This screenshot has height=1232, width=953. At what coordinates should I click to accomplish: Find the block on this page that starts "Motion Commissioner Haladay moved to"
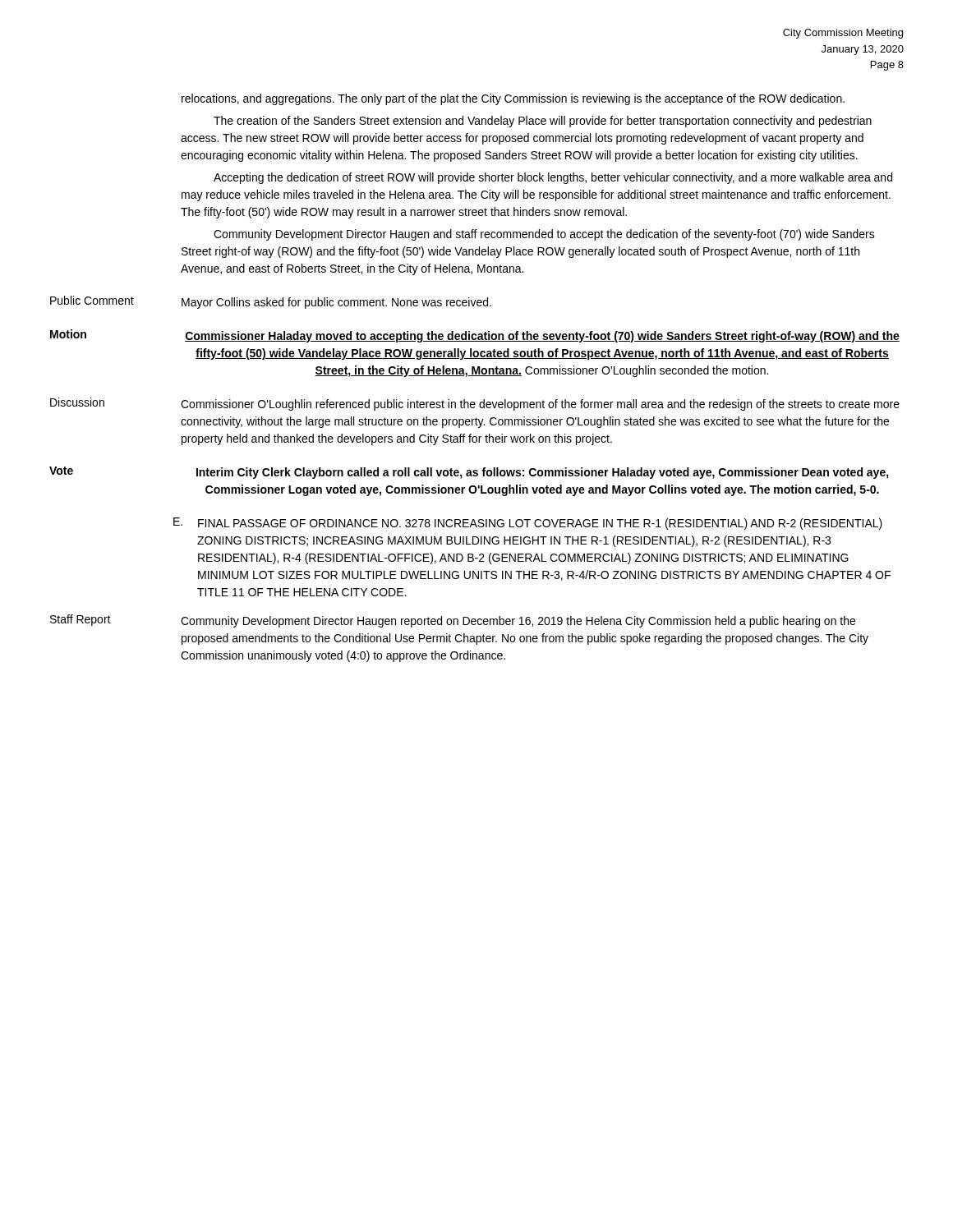pyautogui.click(x=476, y=356)
